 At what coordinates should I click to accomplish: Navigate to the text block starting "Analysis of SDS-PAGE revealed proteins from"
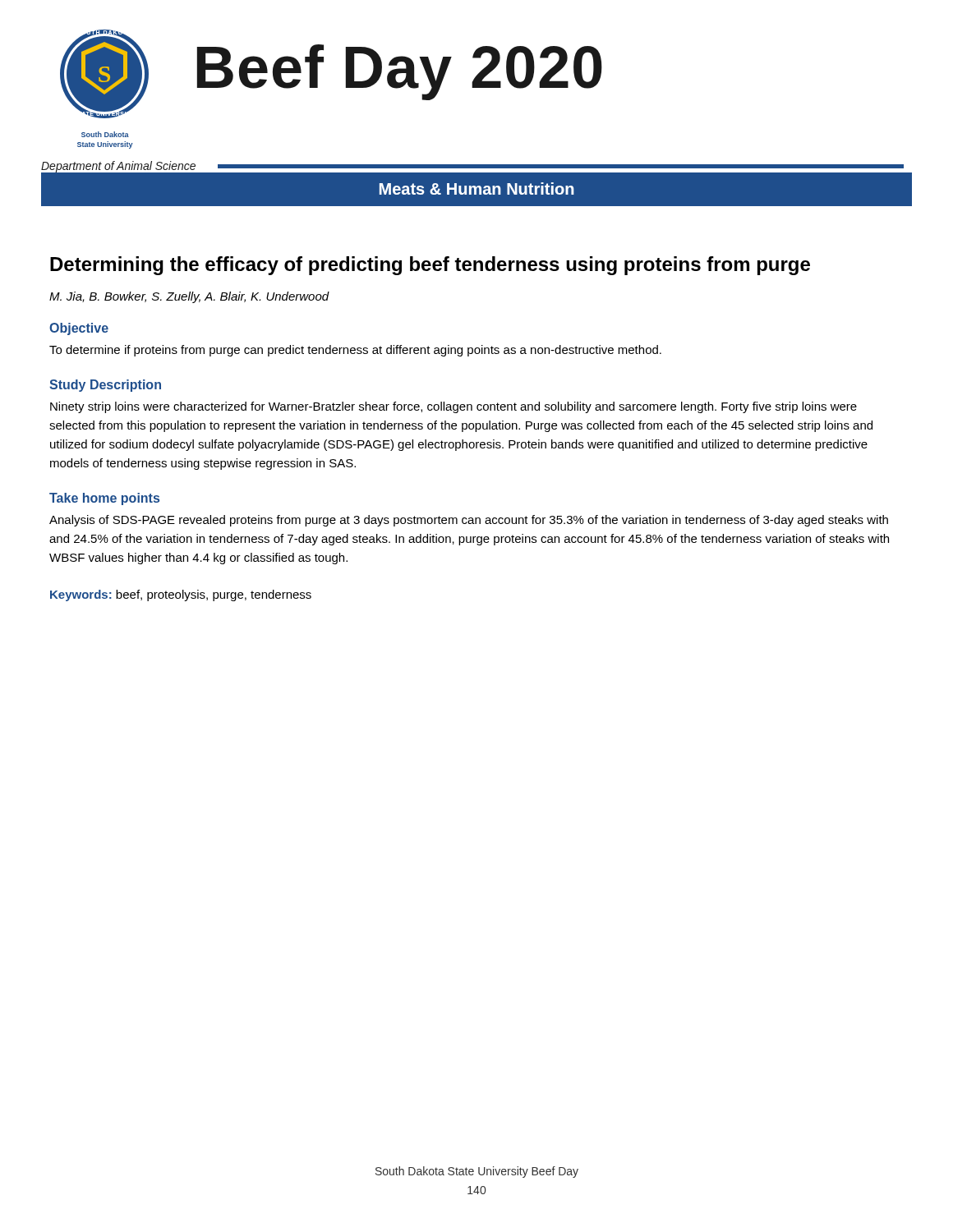click(470, 538)
